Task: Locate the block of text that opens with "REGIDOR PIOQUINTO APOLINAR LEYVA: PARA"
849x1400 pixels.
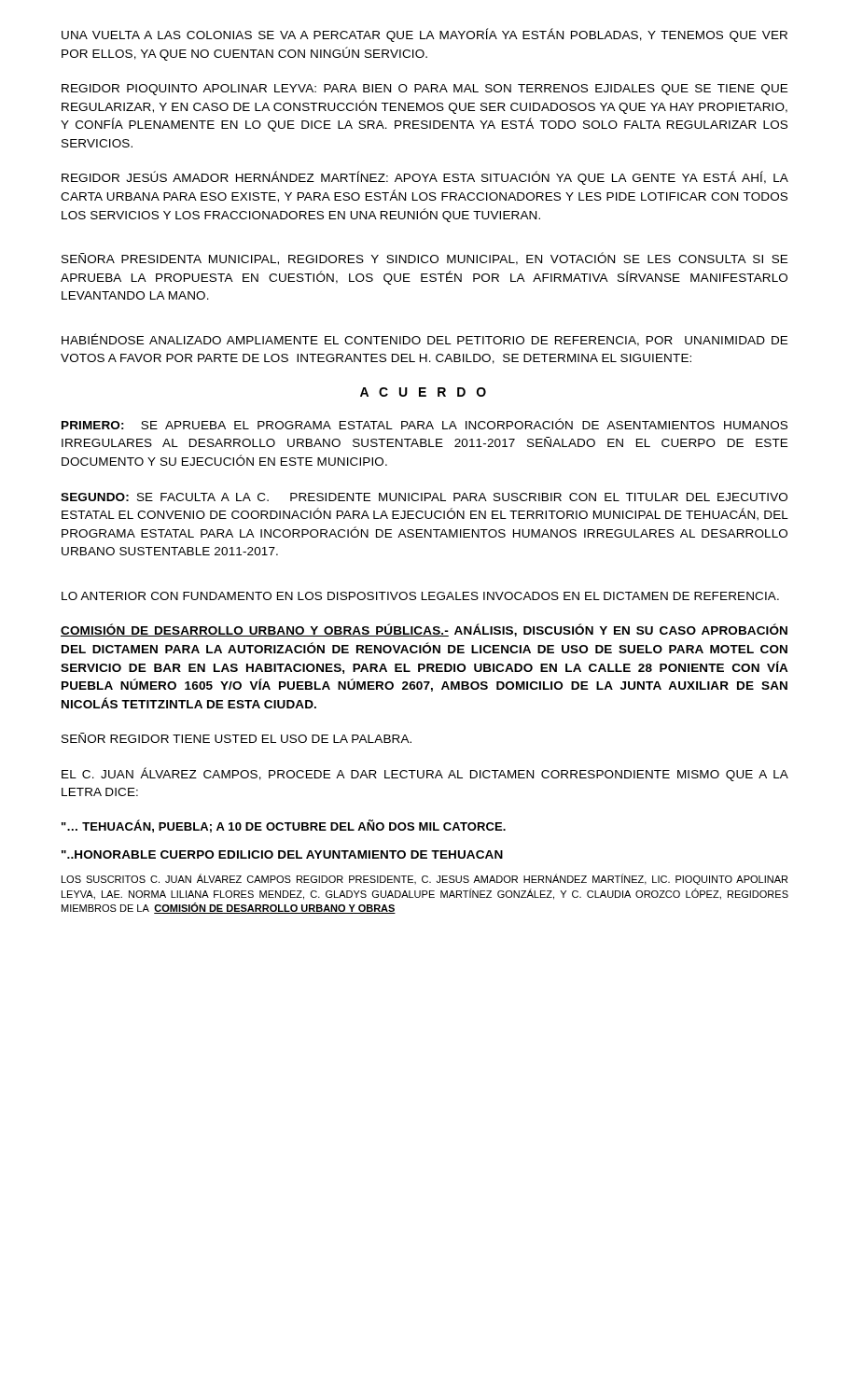Action: click(x=424, y=116)
